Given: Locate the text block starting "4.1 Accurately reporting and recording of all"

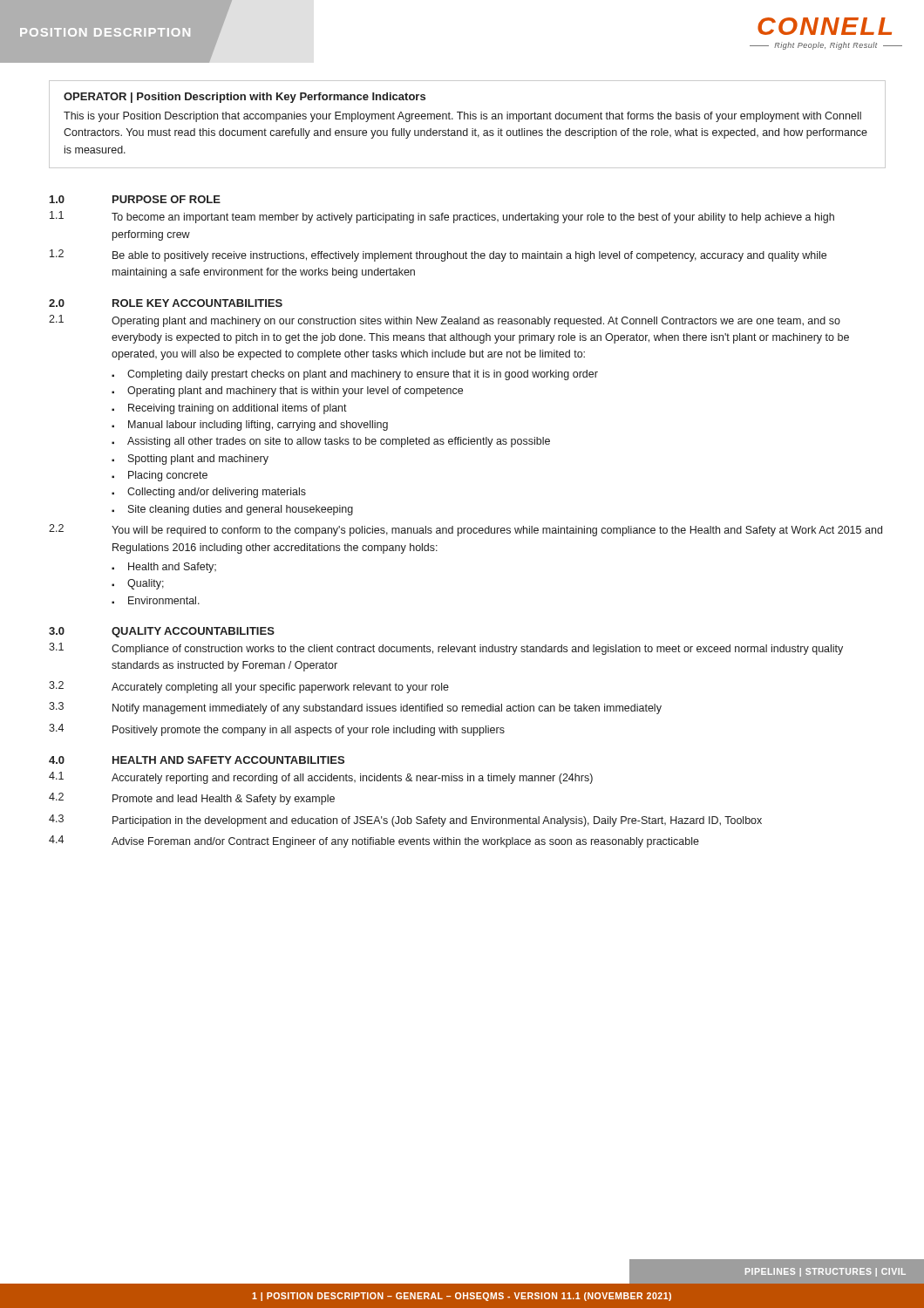Looking at the screenshot, I should pos(467,778).
